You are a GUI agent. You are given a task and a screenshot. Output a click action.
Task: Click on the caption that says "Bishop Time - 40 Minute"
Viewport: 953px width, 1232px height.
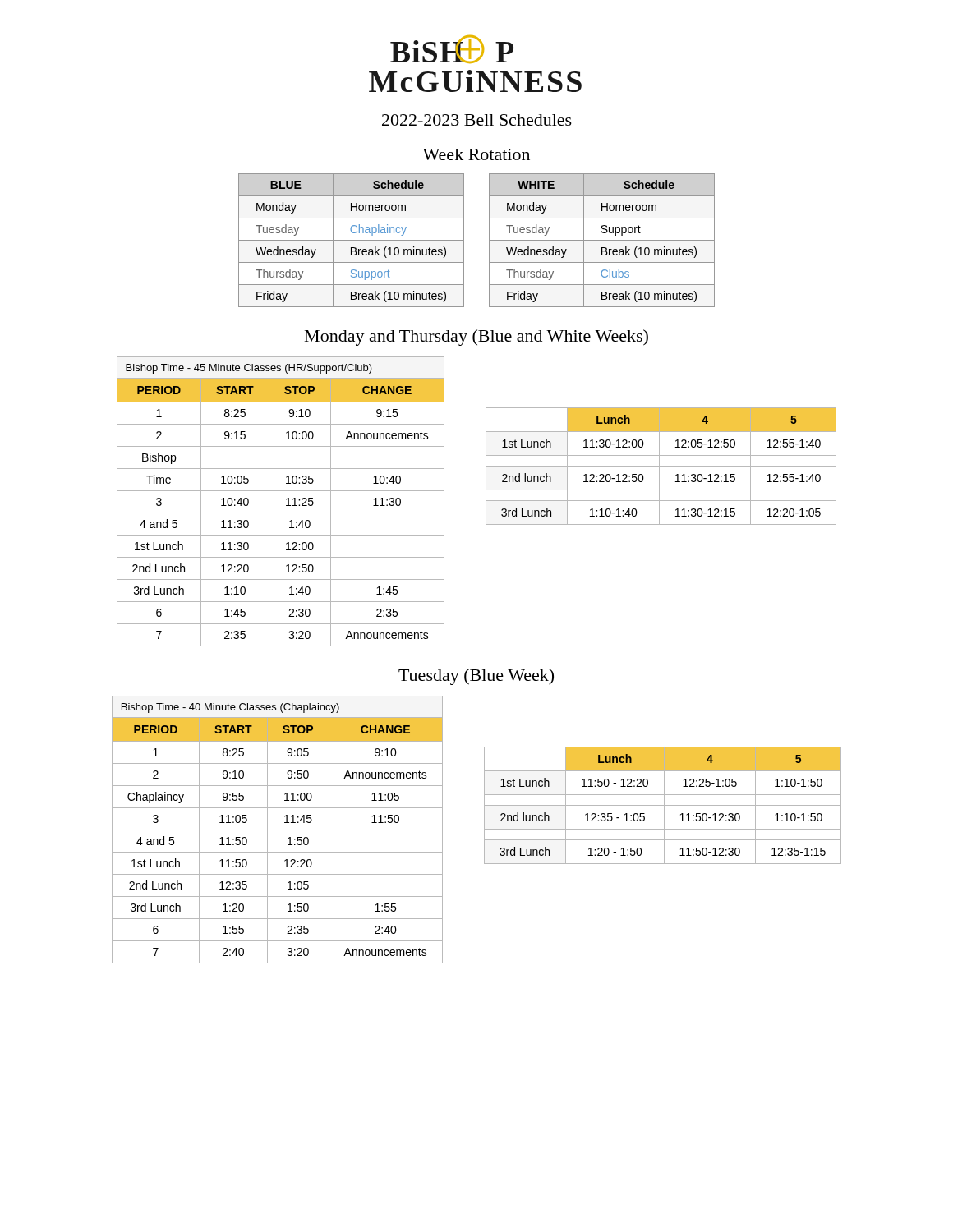click(230, 707)
